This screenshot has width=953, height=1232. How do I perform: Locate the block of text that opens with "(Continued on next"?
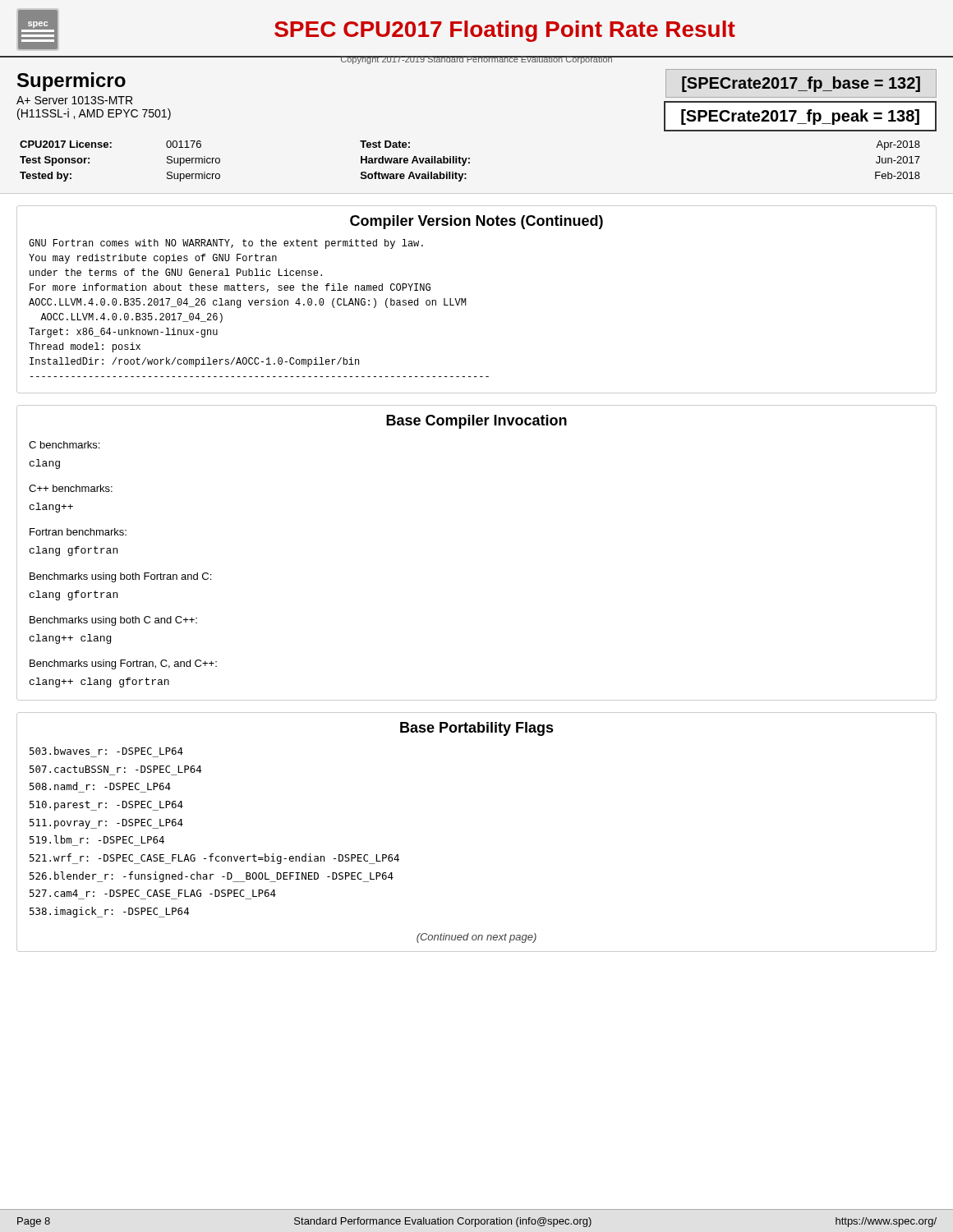click(x=476, y=937)
